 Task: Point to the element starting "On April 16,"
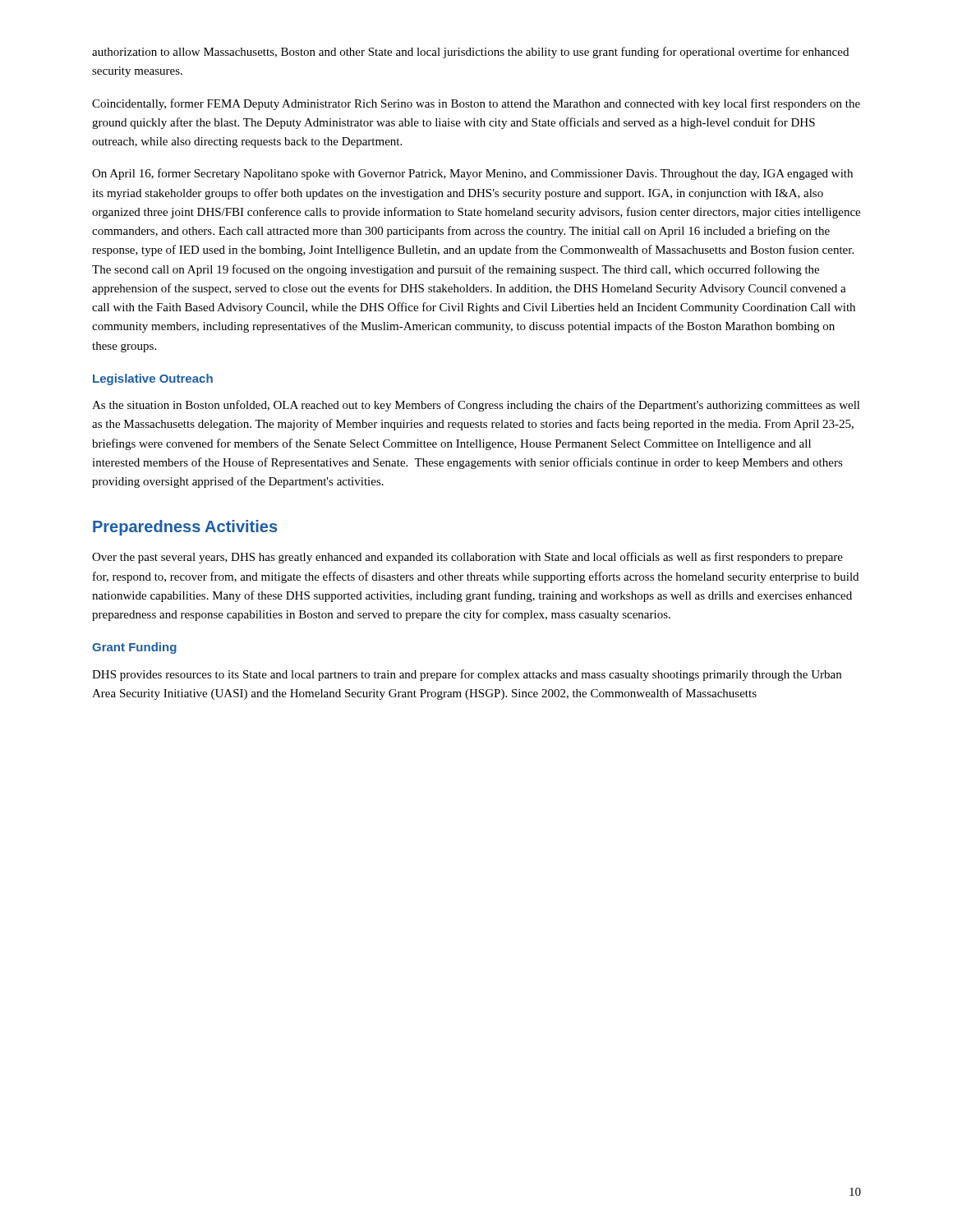(476, 260)
